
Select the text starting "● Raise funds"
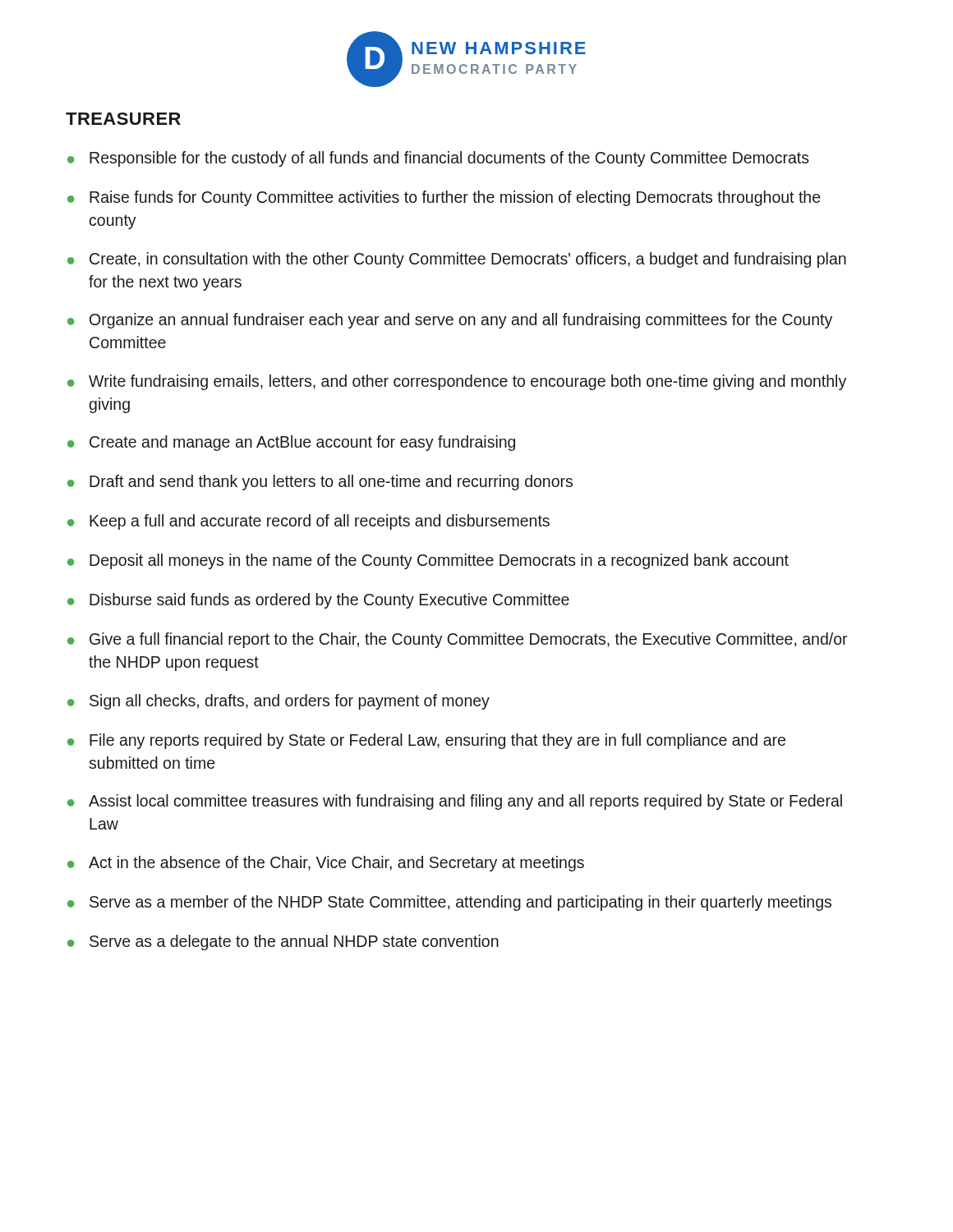pos(460,209)
